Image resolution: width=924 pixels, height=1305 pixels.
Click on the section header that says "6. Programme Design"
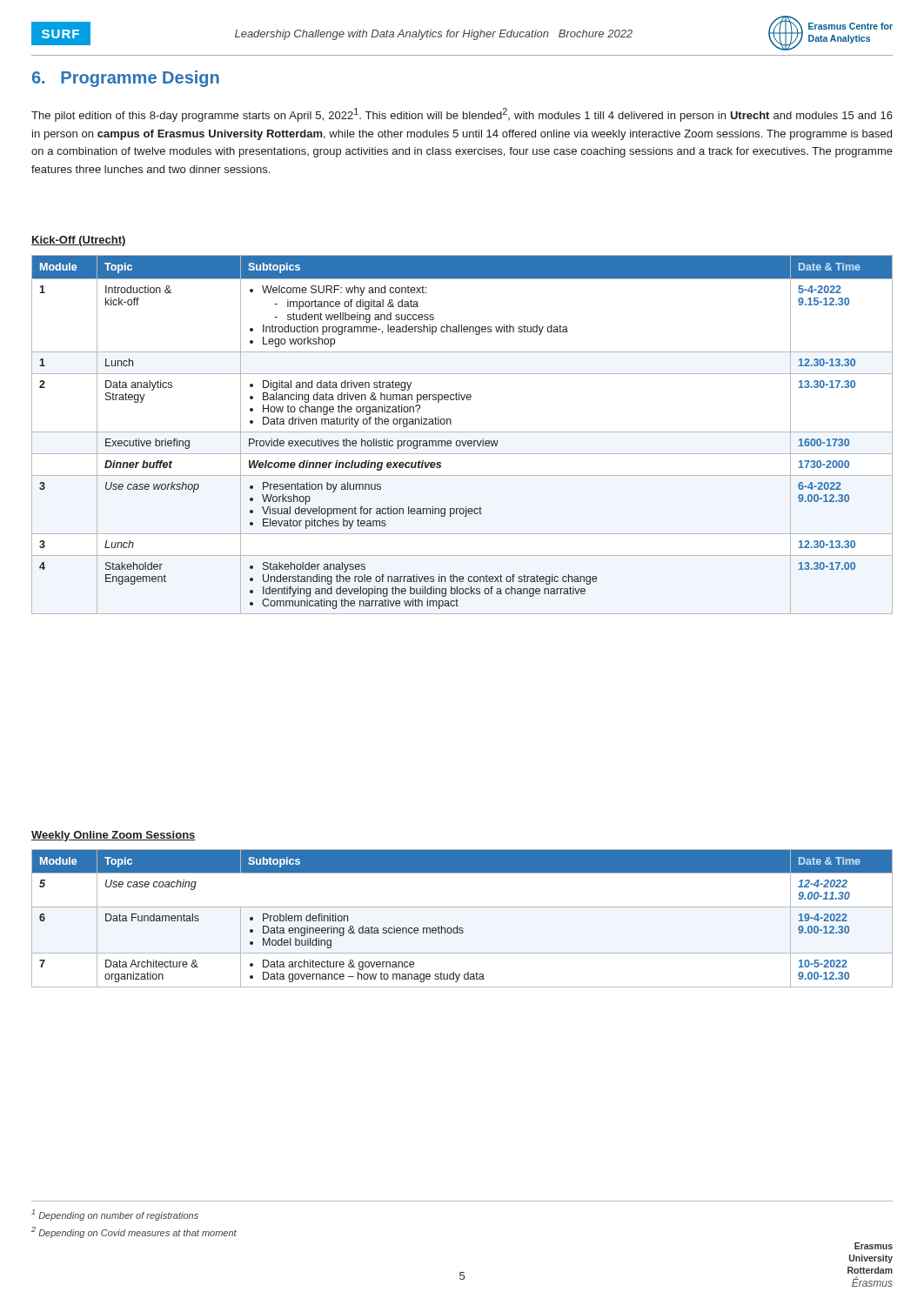pos(126,78)
